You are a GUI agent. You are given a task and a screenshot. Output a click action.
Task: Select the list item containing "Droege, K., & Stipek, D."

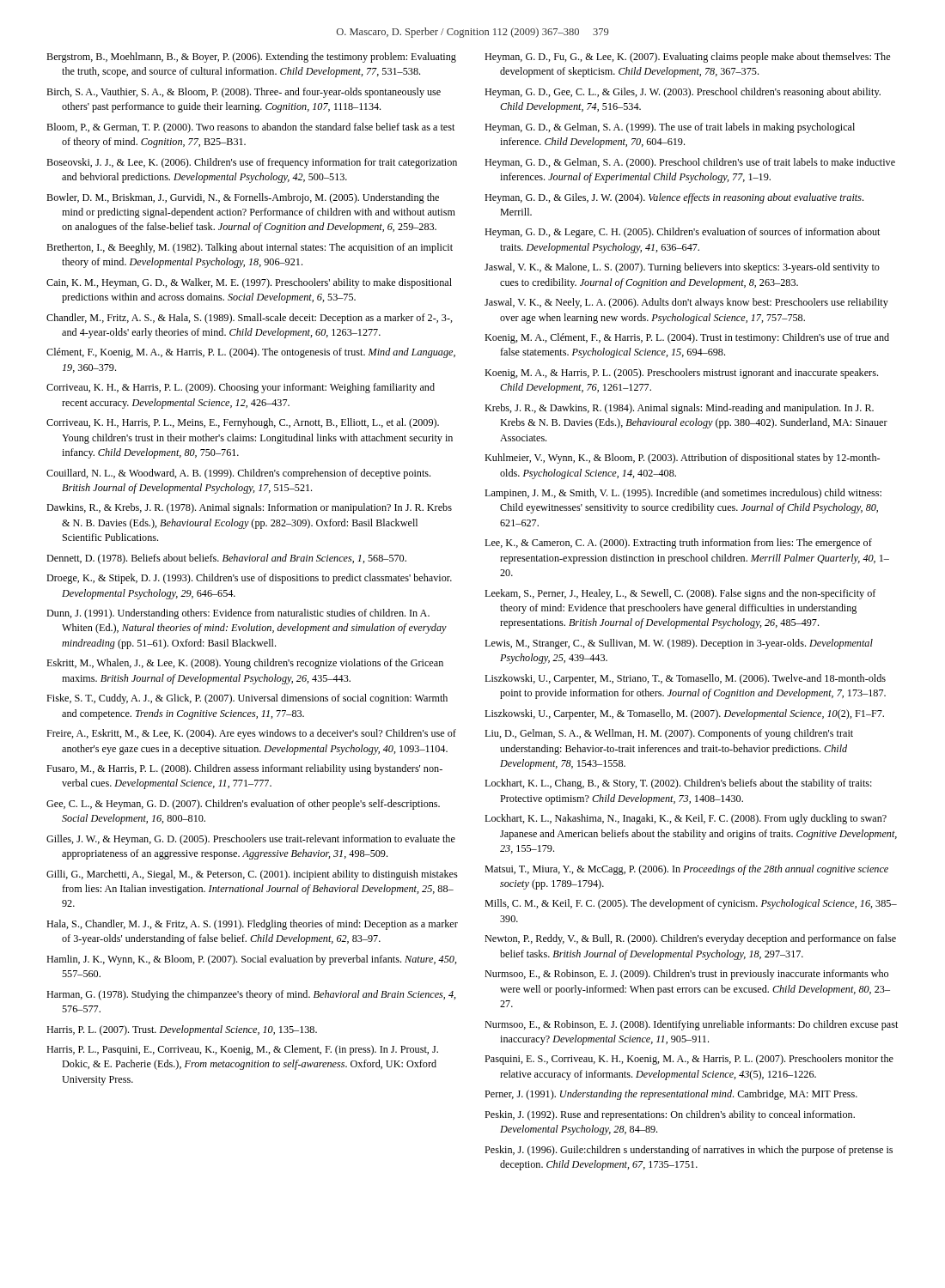pos(249,585)
